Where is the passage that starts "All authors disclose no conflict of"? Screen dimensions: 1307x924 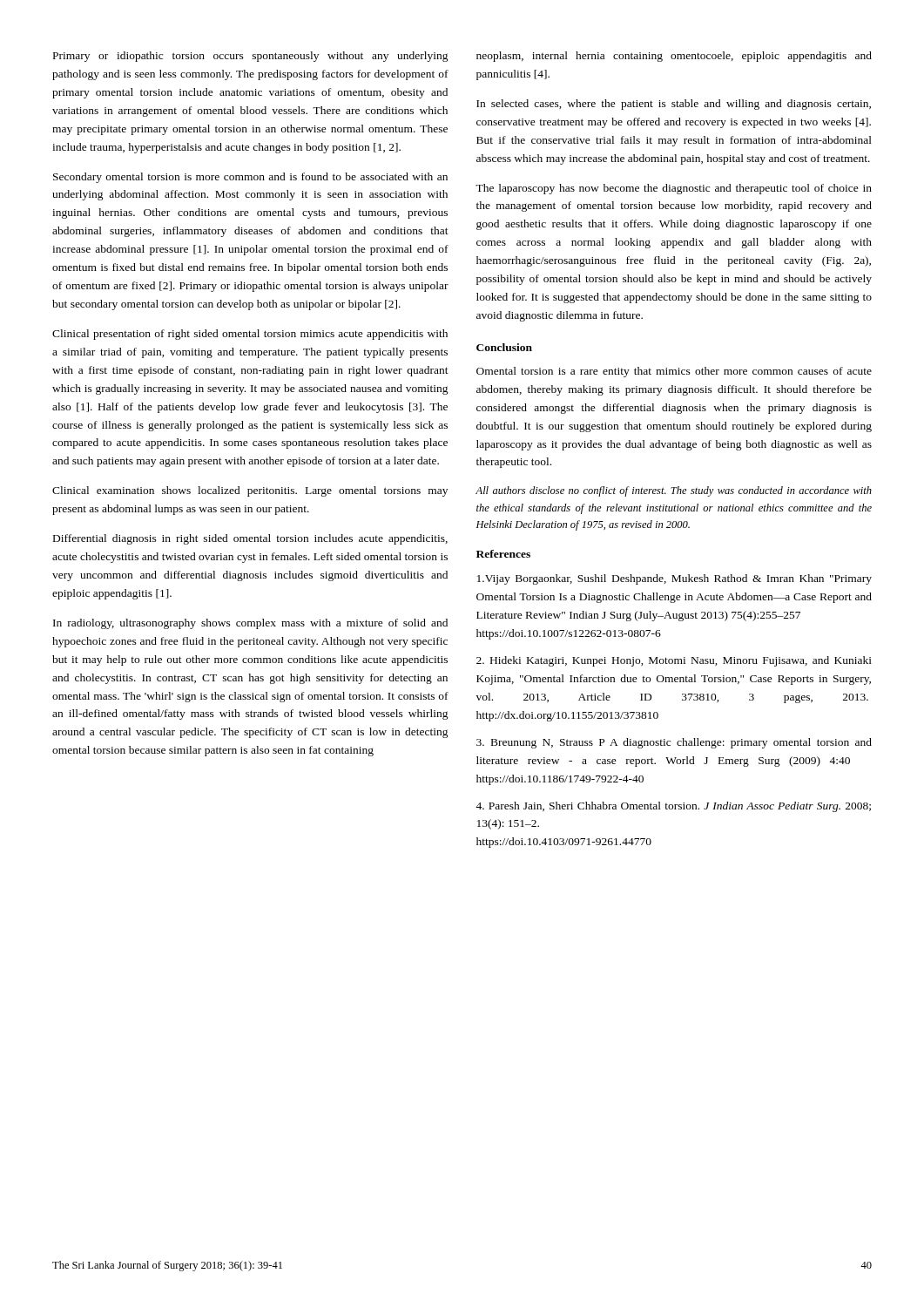[x=674, y=508]
